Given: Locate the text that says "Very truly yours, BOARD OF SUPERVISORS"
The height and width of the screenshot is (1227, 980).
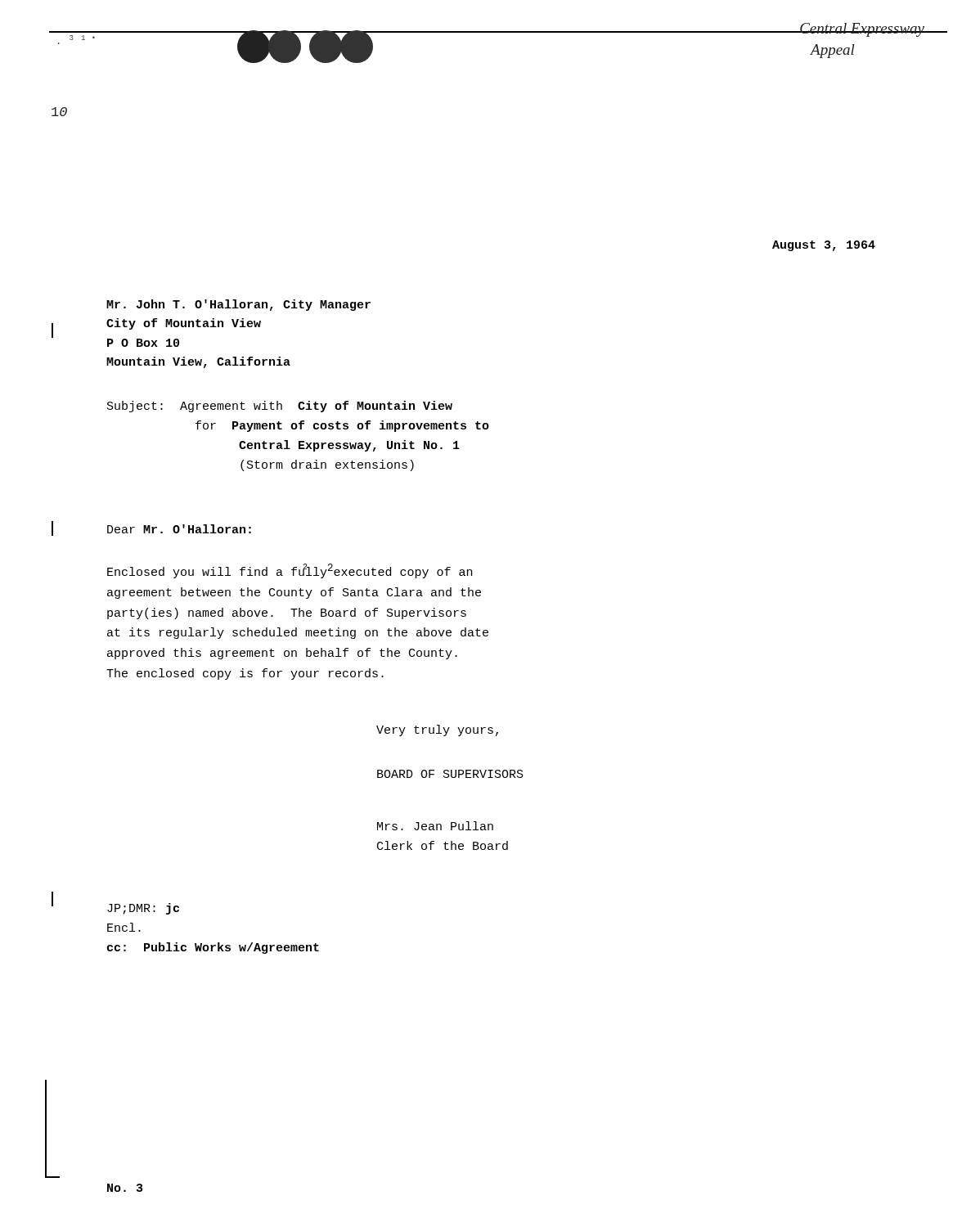Looking at the screenshot, I should (x=437, y=730).
